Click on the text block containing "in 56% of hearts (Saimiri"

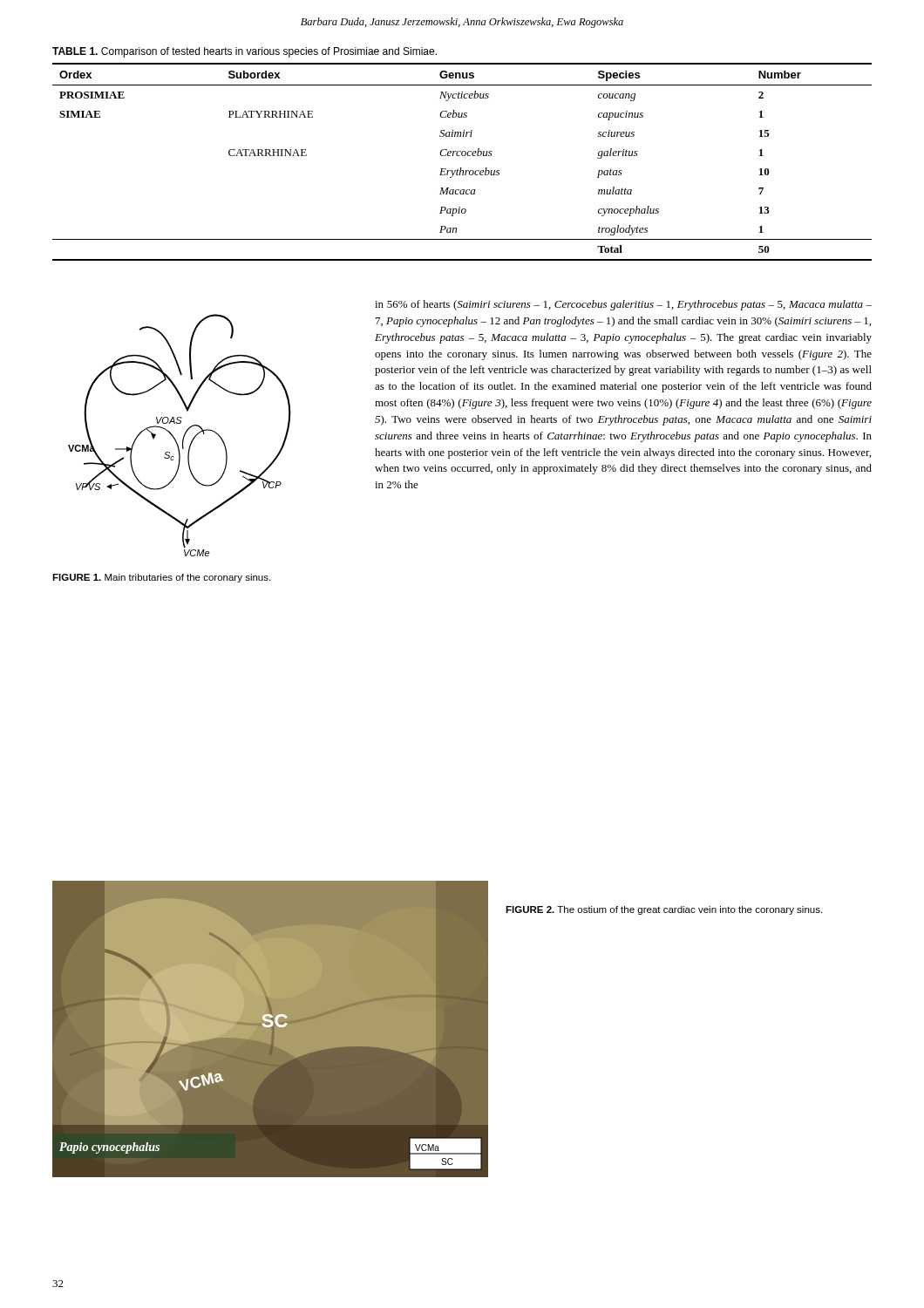click(x=623, y=394)
